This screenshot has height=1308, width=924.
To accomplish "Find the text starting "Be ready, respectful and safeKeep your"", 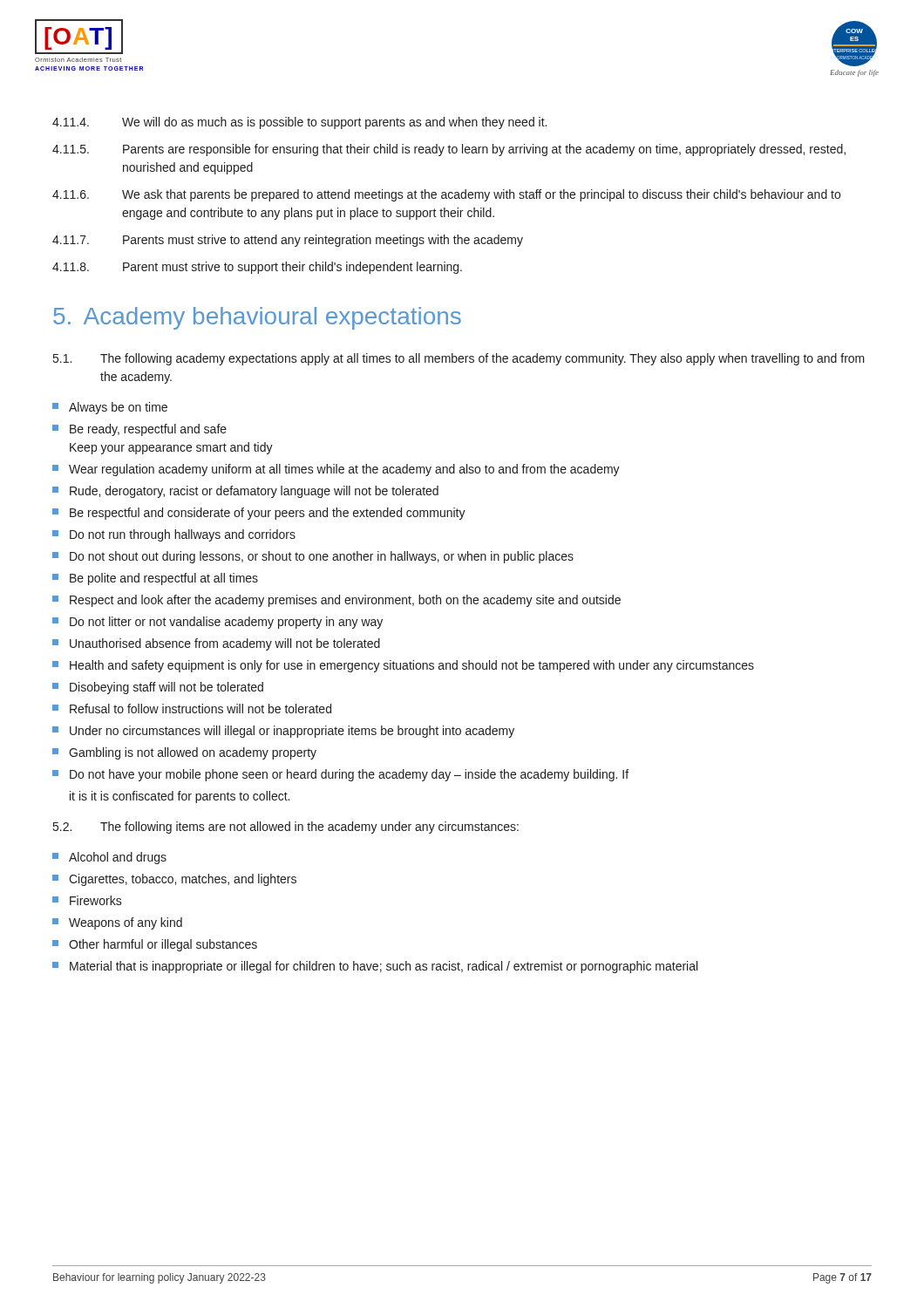I will click(139, 430).
